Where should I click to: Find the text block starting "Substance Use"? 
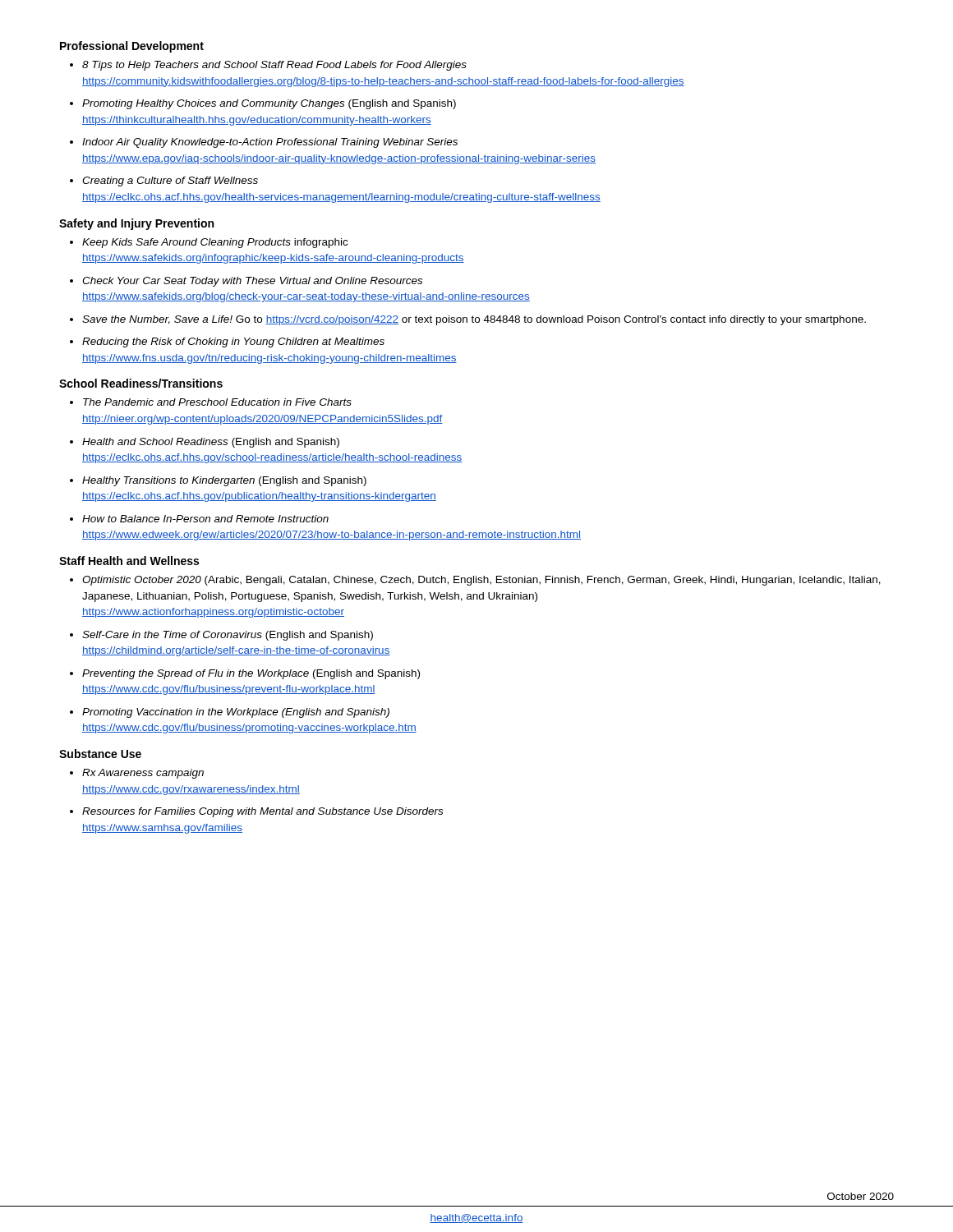100,754
